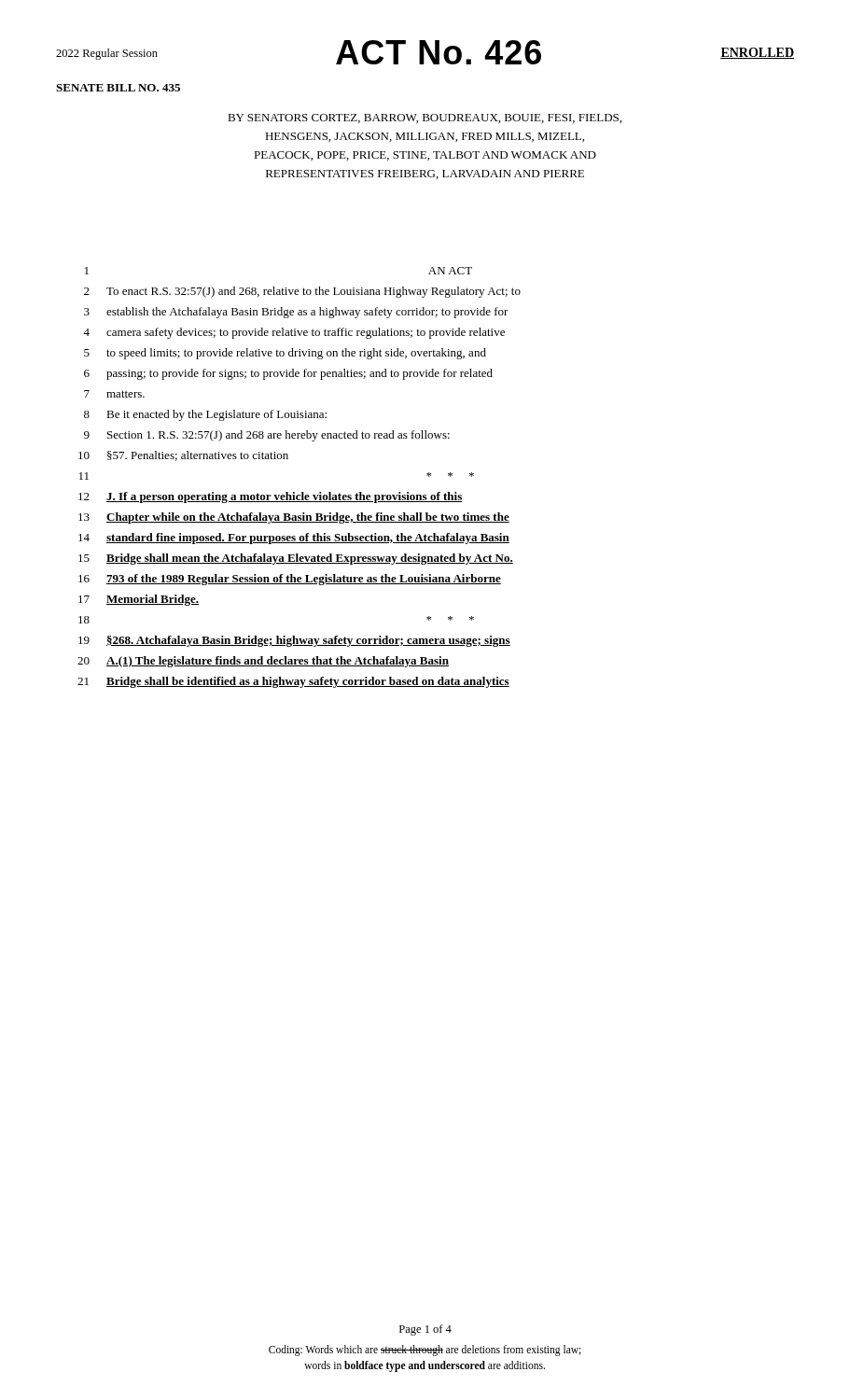Navigate to the text block starting "13 Chapter while on the Atchafalaya"
The width and height of the screenshot is (850, 1400).
click(x=425, y=517)
